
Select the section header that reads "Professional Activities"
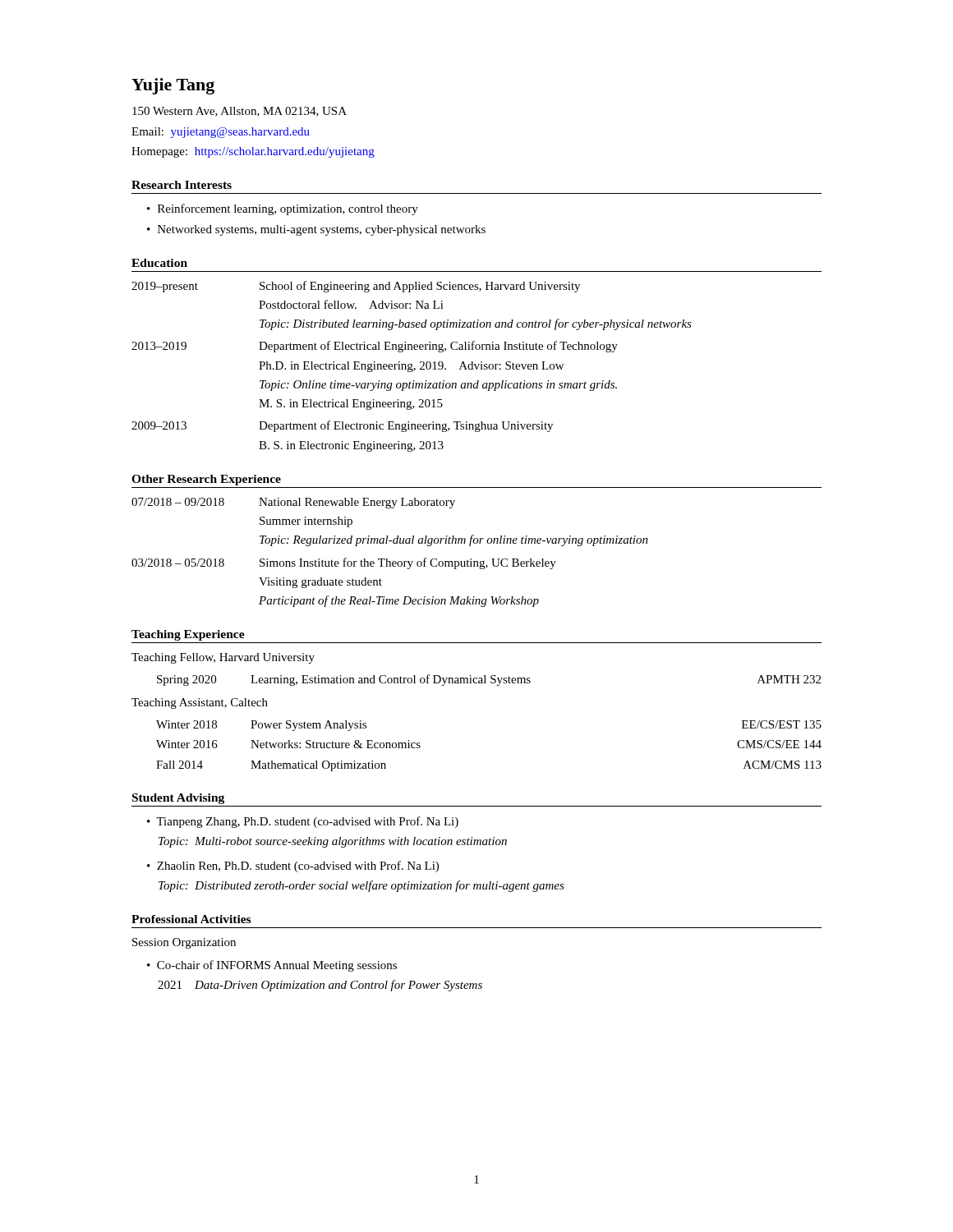pyautogui.click(x=191, y=919)
